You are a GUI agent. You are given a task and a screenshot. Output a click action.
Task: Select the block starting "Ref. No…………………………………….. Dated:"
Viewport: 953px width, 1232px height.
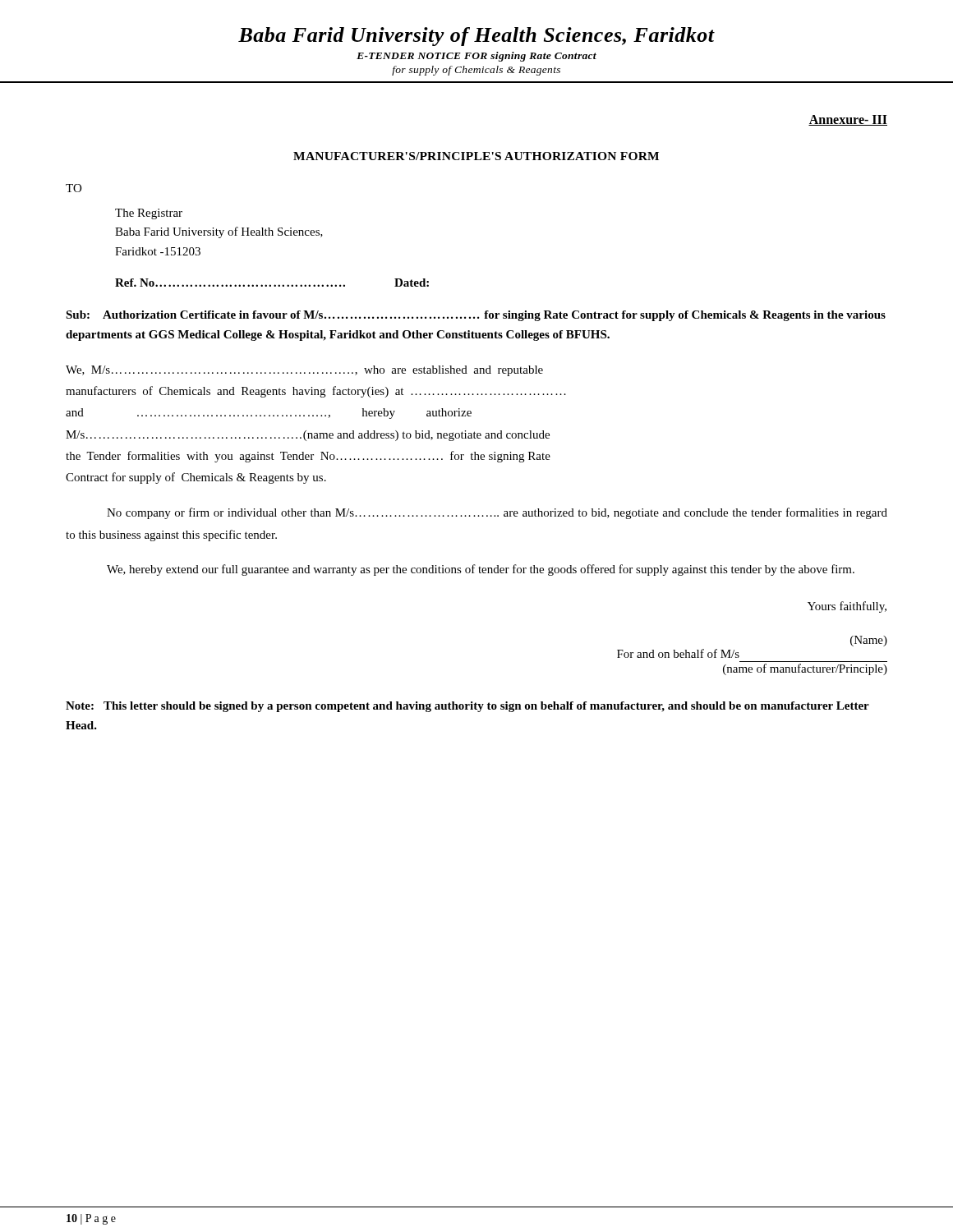tap(272, 283)
